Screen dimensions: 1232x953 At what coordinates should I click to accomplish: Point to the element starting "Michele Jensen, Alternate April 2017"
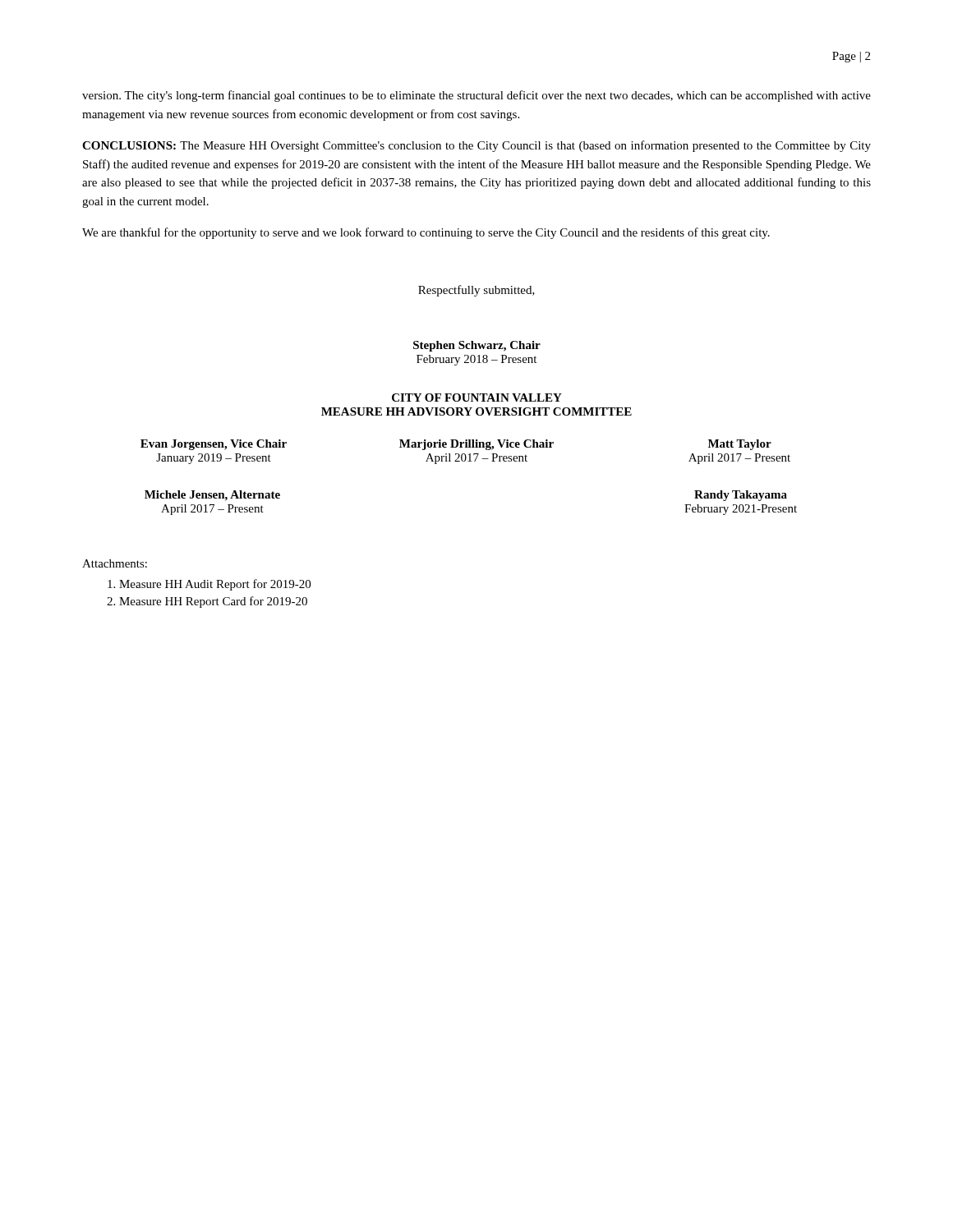[207, 496]
